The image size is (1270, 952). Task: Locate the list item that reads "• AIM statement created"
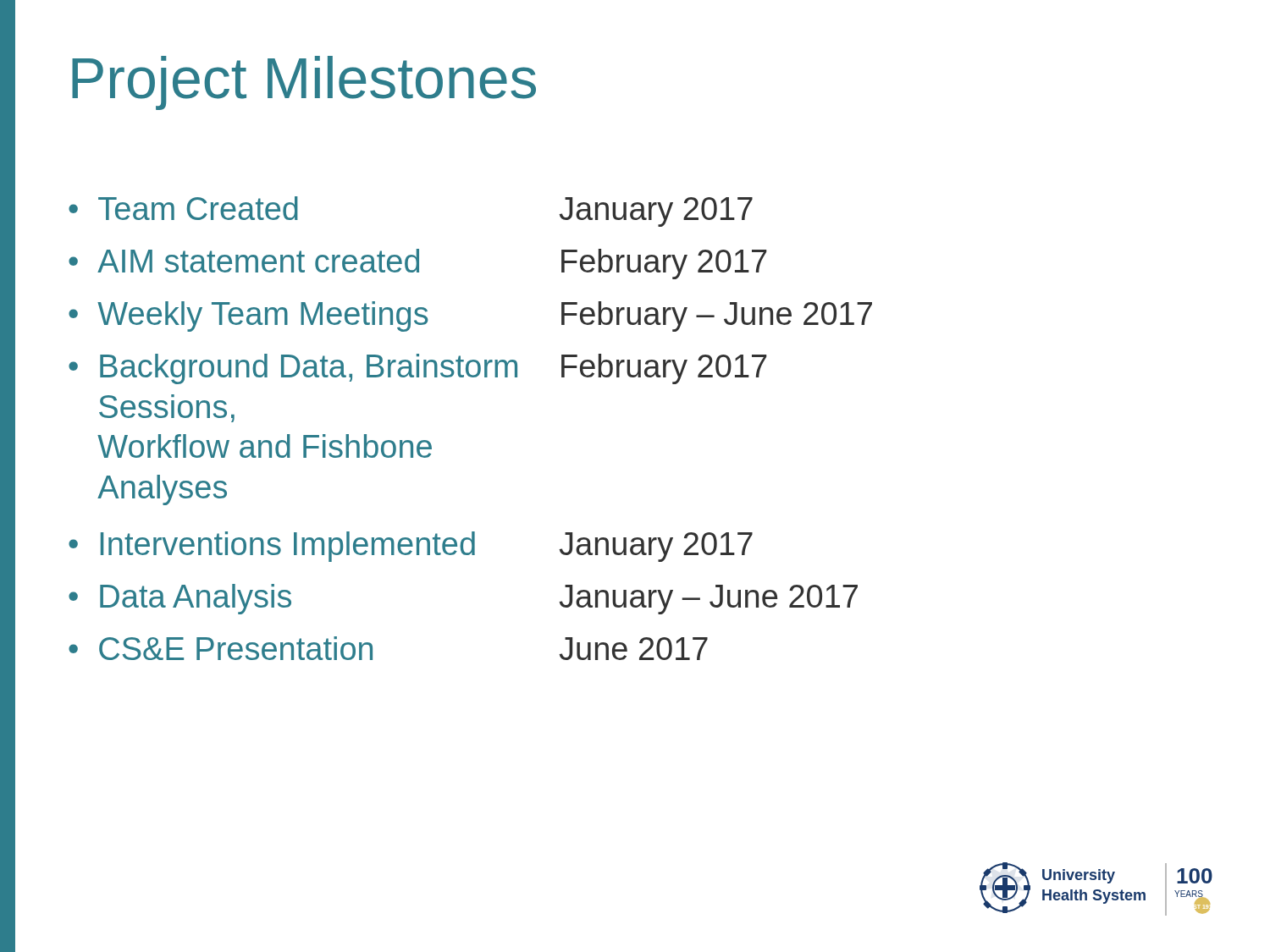tap(643, 260)
